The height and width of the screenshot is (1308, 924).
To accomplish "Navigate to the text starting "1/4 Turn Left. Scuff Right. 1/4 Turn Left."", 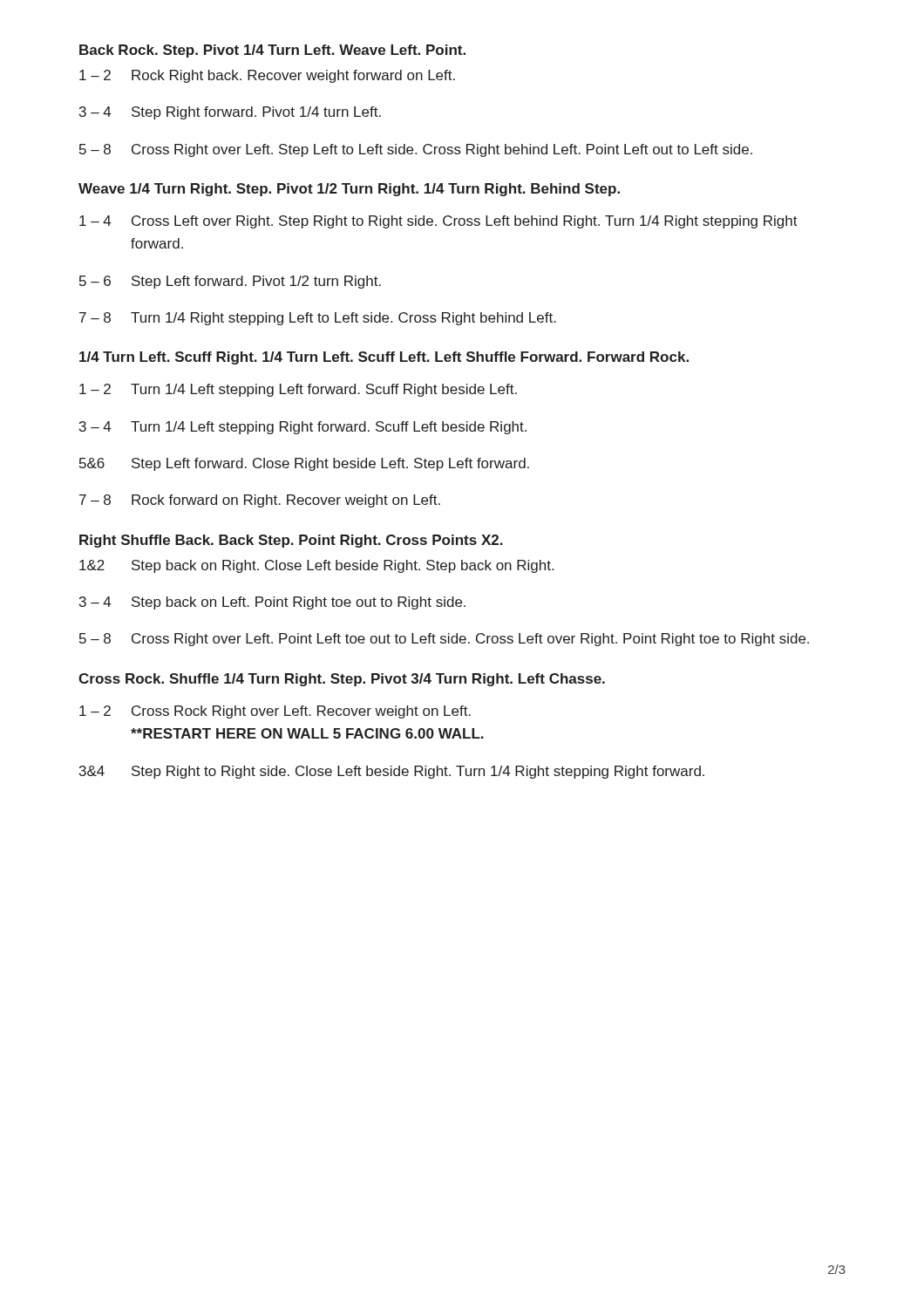I will click(x=384, y=357).
